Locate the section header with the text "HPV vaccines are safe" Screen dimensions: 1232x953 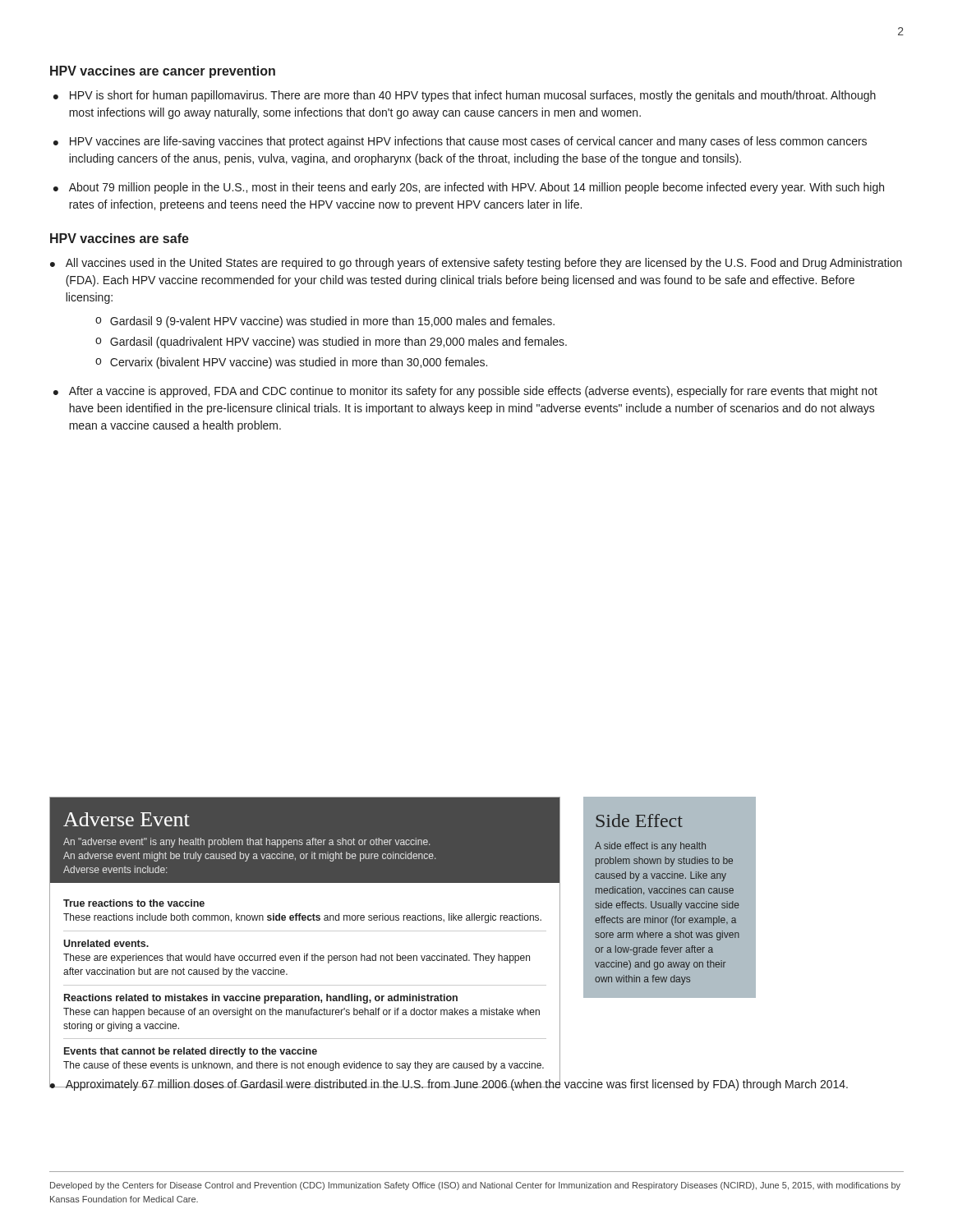point(119,239)
